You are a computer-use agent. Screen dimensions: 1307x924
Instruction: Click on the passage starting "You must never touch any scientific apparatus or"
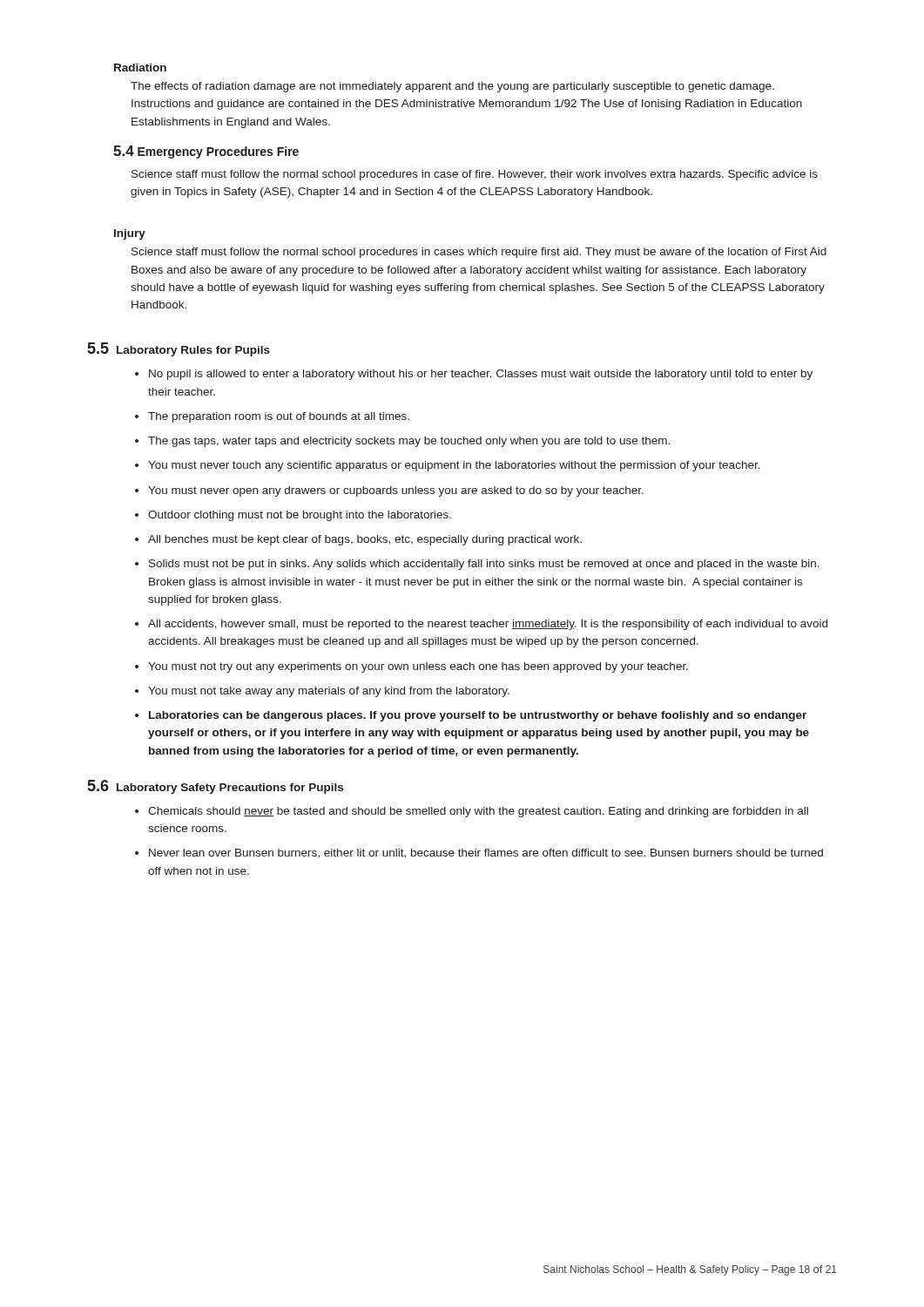[492, 466]
